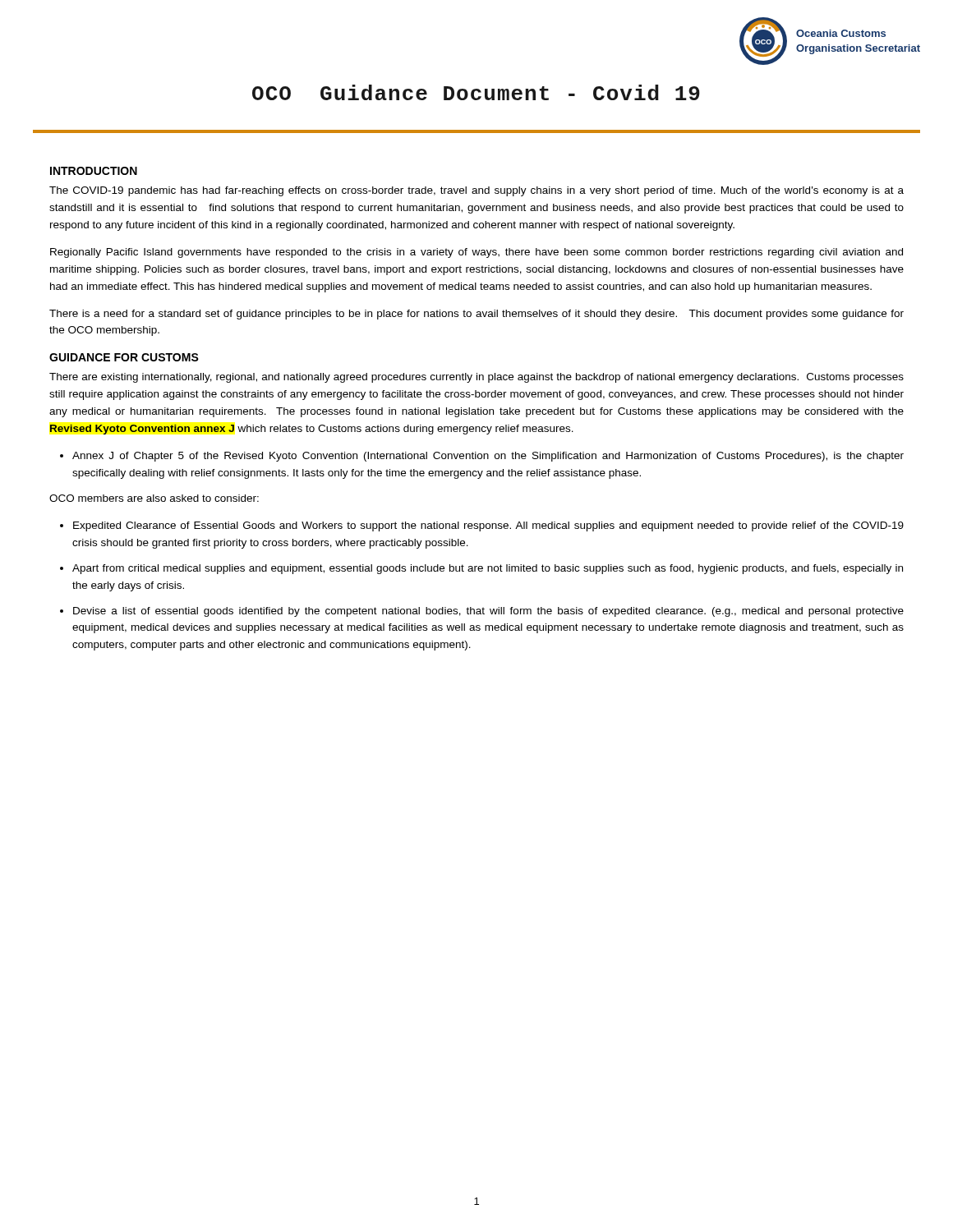The height and width of the screenshot is (1232, 953).
Task: Locate the list item that reads "Apart from critical"
Action: tap(488, 576)
